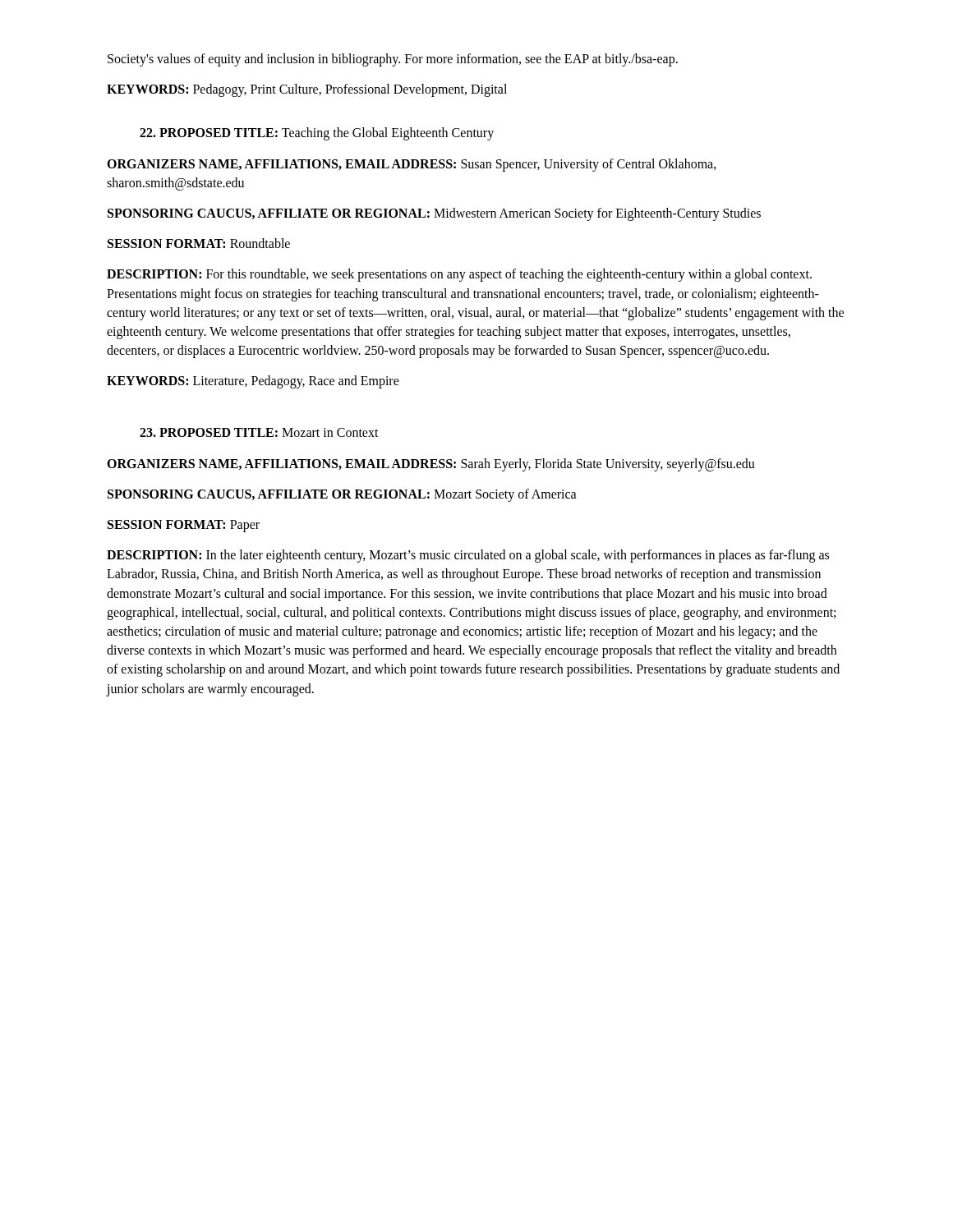
Task: Click the passage that begins "DESCRIPTION: In the"
Action: coord(476,622)
